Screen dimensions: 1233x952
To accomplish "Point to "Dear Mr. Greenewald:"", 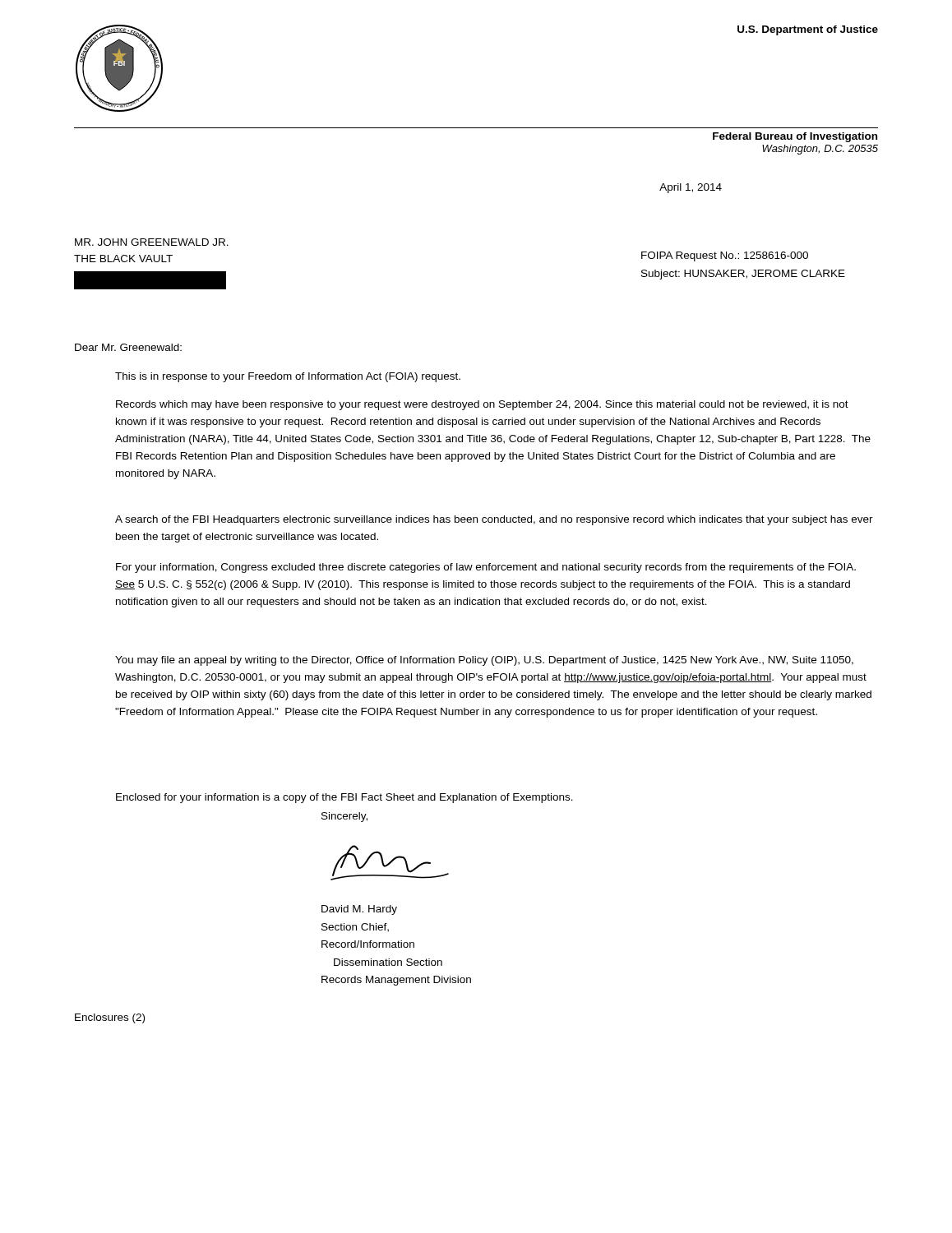I will pyautogui.click(x=128, y=347).
